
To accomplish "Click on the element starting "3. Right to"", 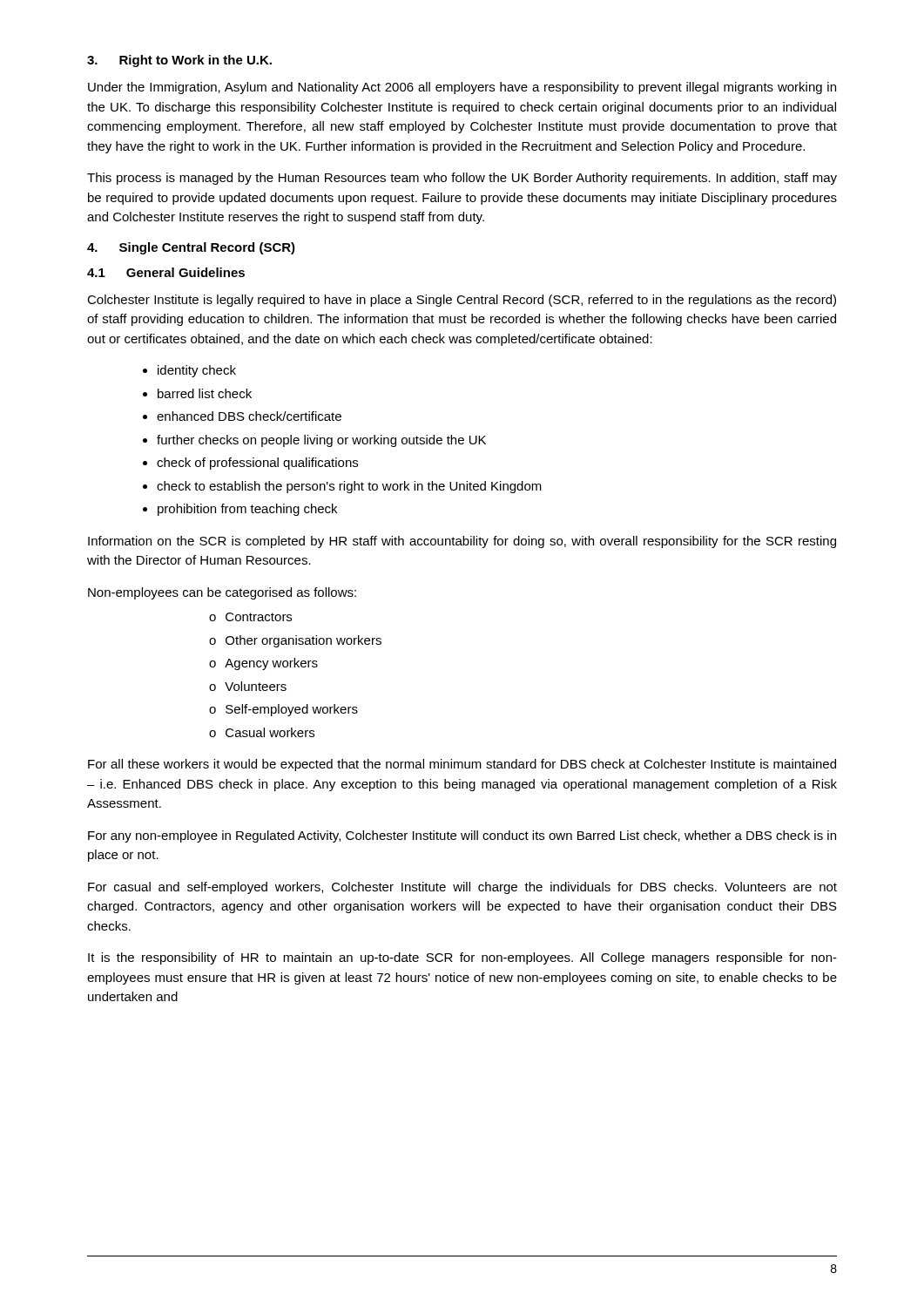I will pyautogui.click(x=180, y=60).
